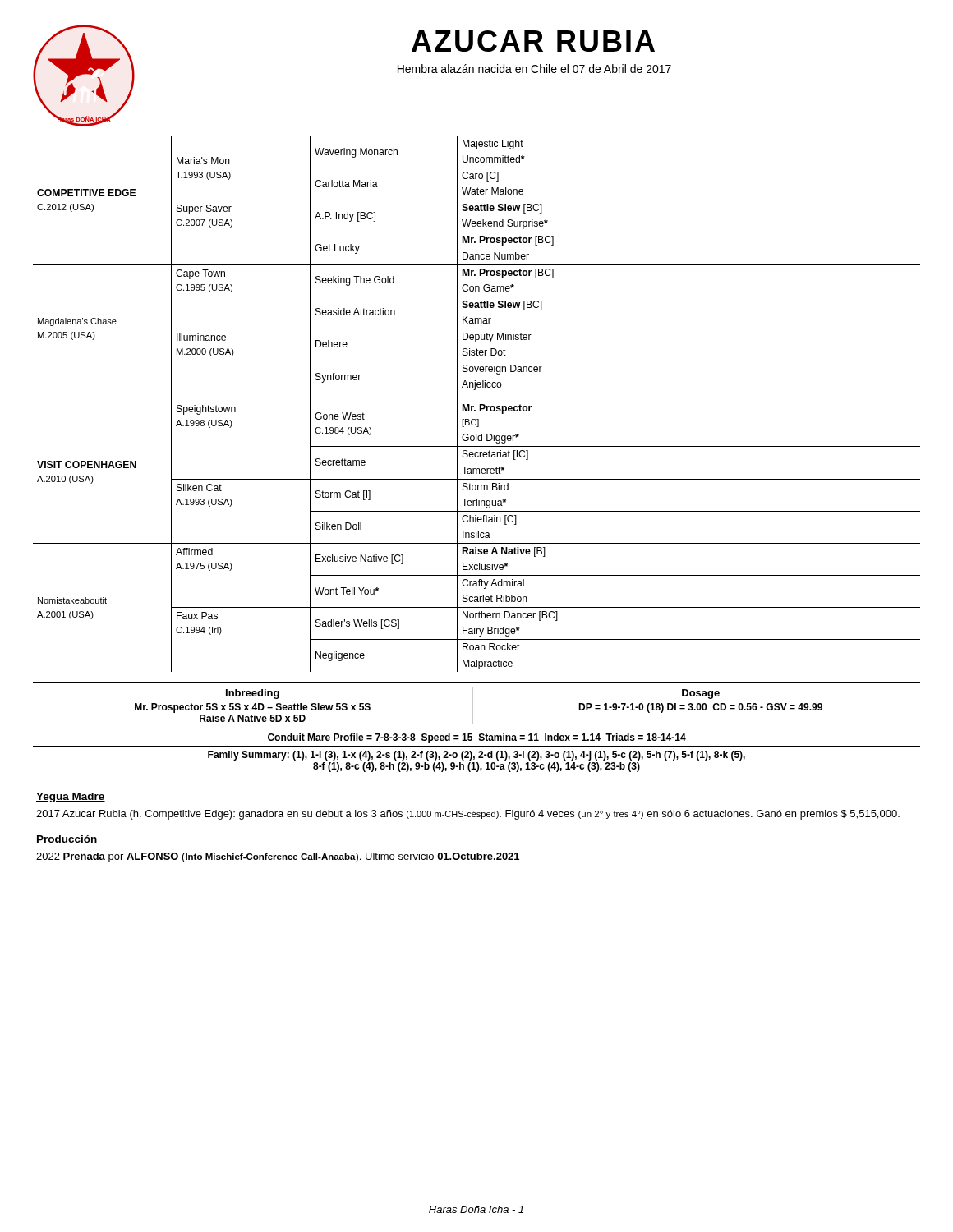Point to the block starting "AZUCAR RUBIA Hembra alazán nacida en Chile el"
Image resolution: width=953 pixels, height=1232 pixels.
coord(534,50)
